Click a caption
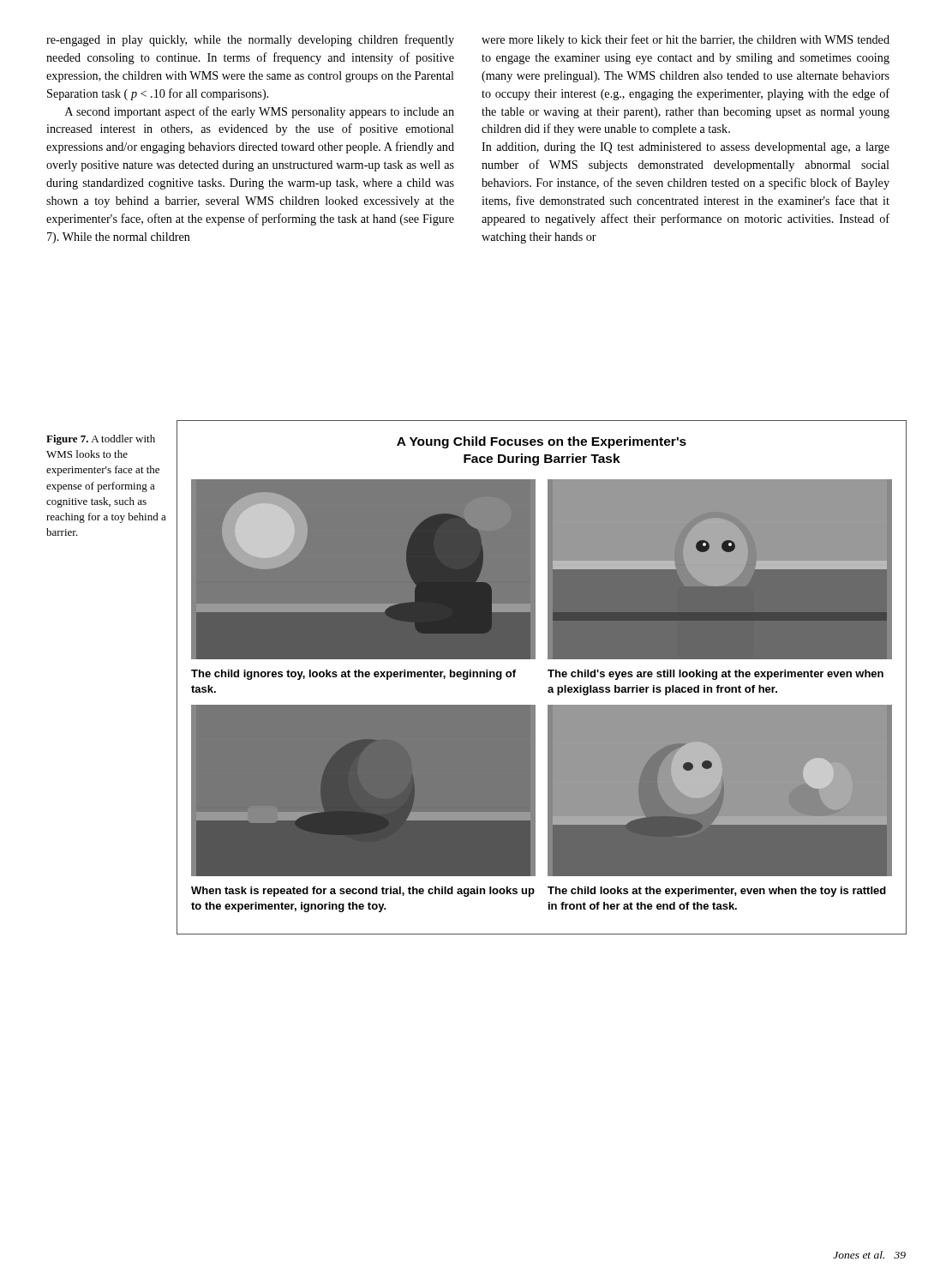 106,486
